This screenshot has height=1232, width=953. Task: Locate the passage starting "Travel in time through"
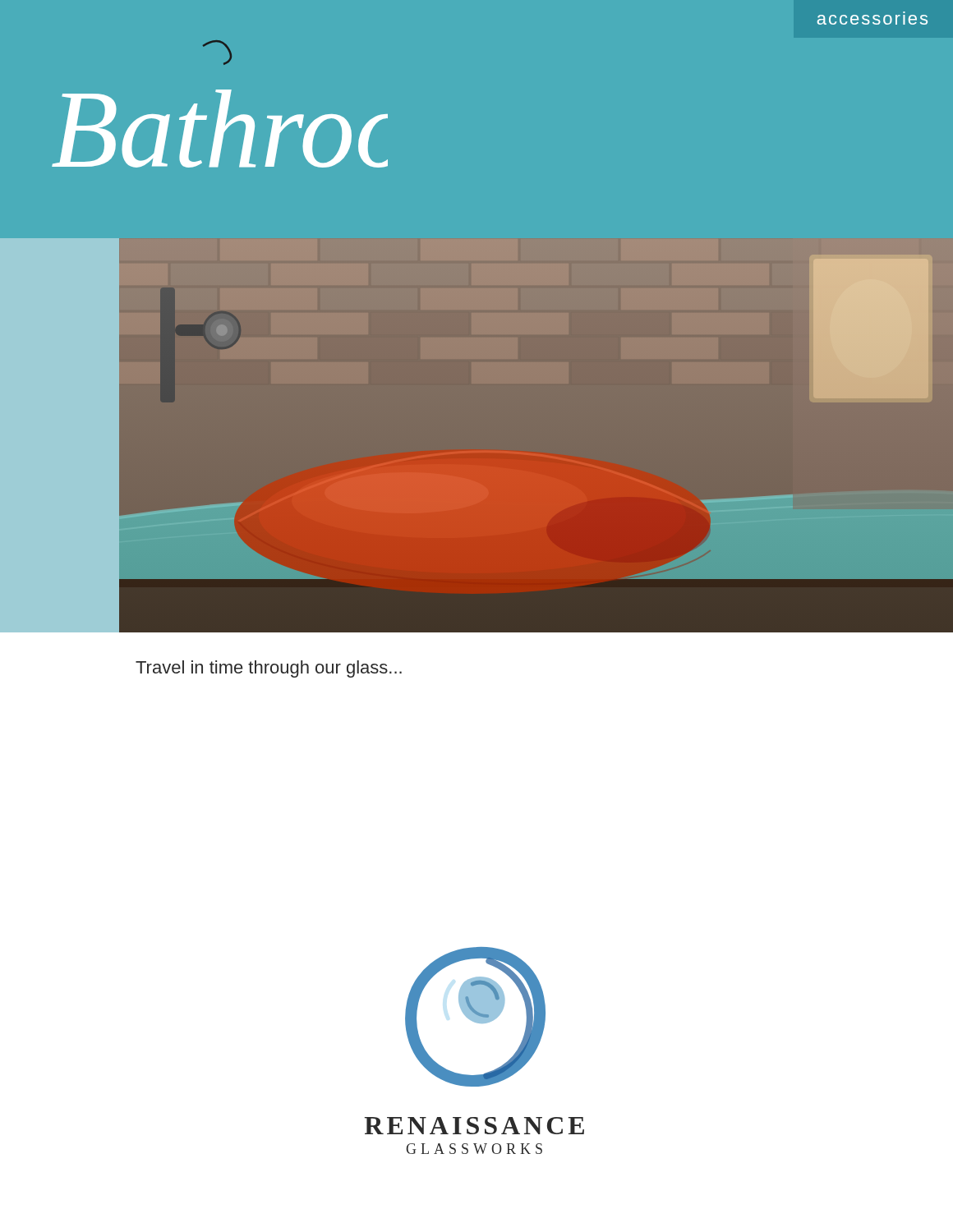click(x=269, y=667)
